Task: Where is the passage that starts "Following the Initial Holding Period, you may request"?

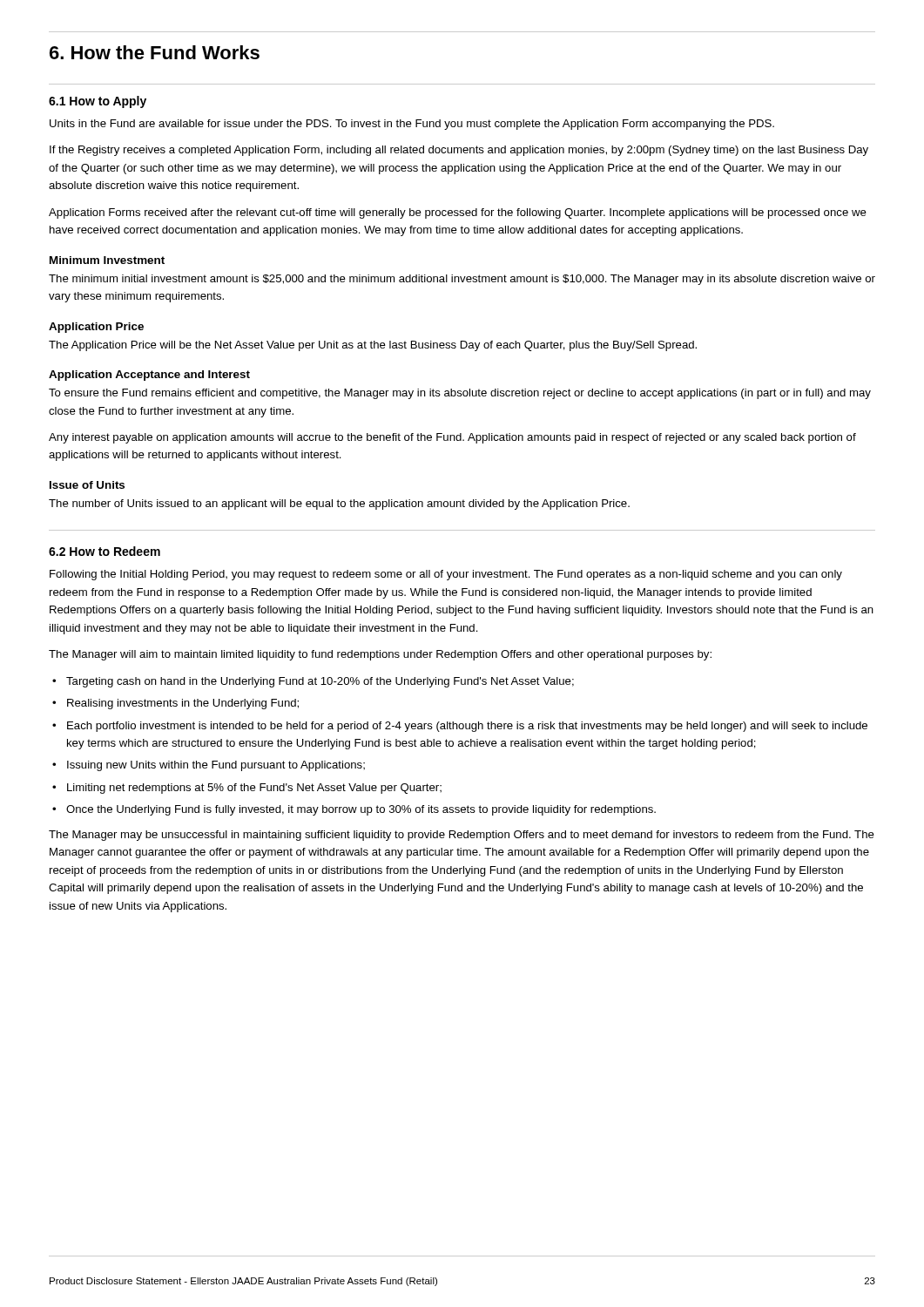Action: click(461, 601)
